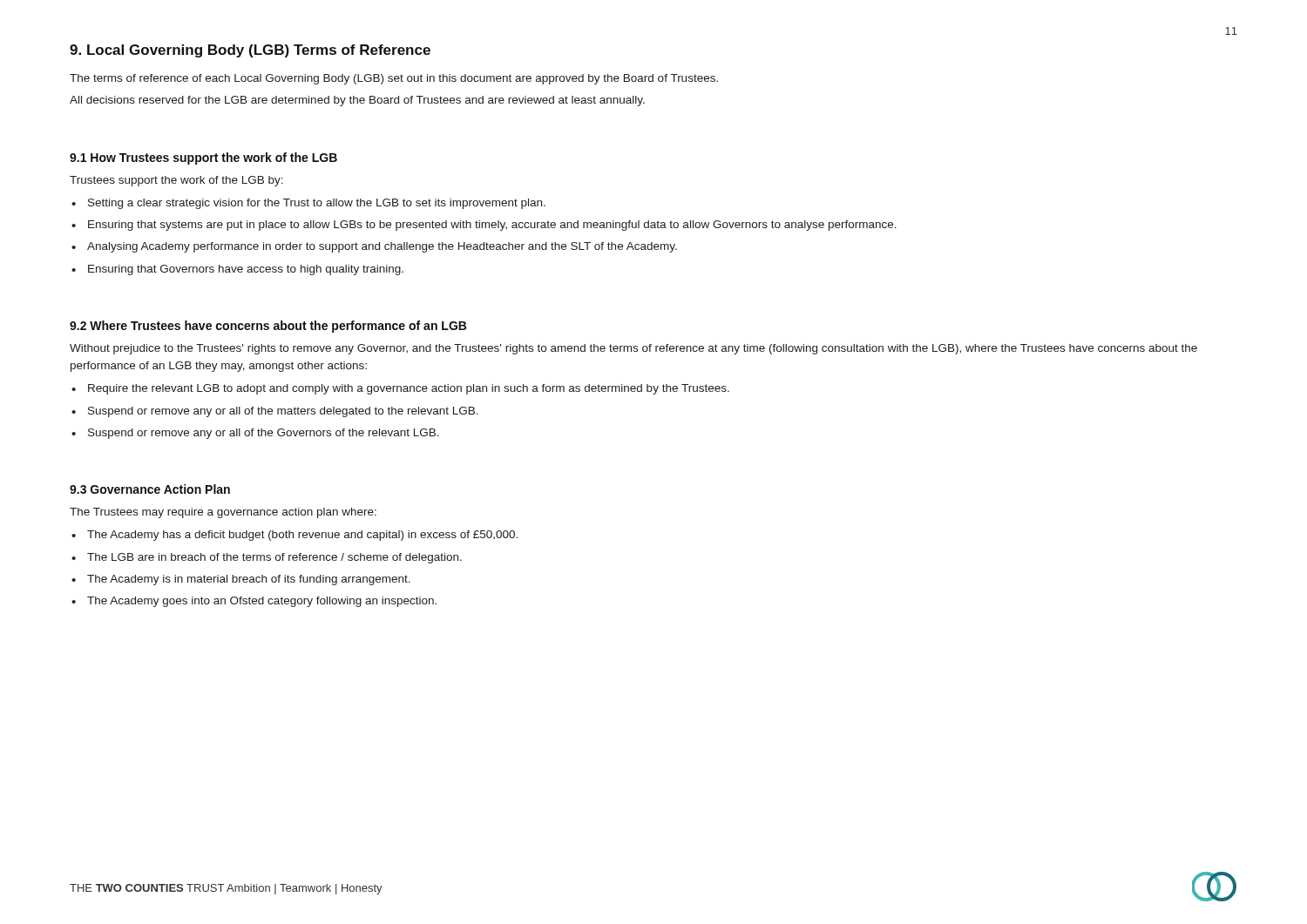This screenshot has width=1307, height=924.
Task: Click the passage that begins "Ensuring that Governors have"
Action: 237,270
